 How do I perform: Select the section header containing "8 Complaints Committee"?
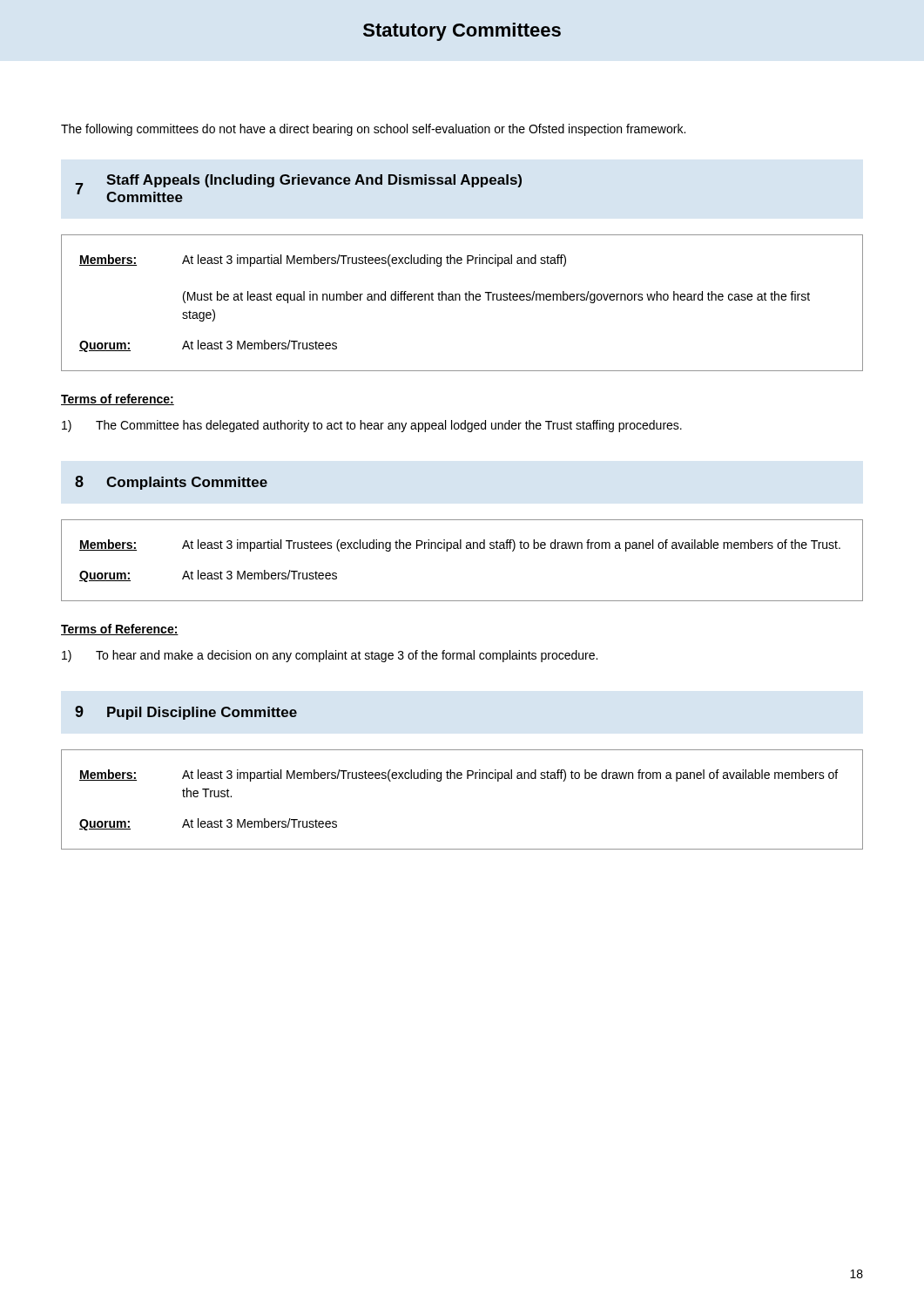(x=171, y=482)
